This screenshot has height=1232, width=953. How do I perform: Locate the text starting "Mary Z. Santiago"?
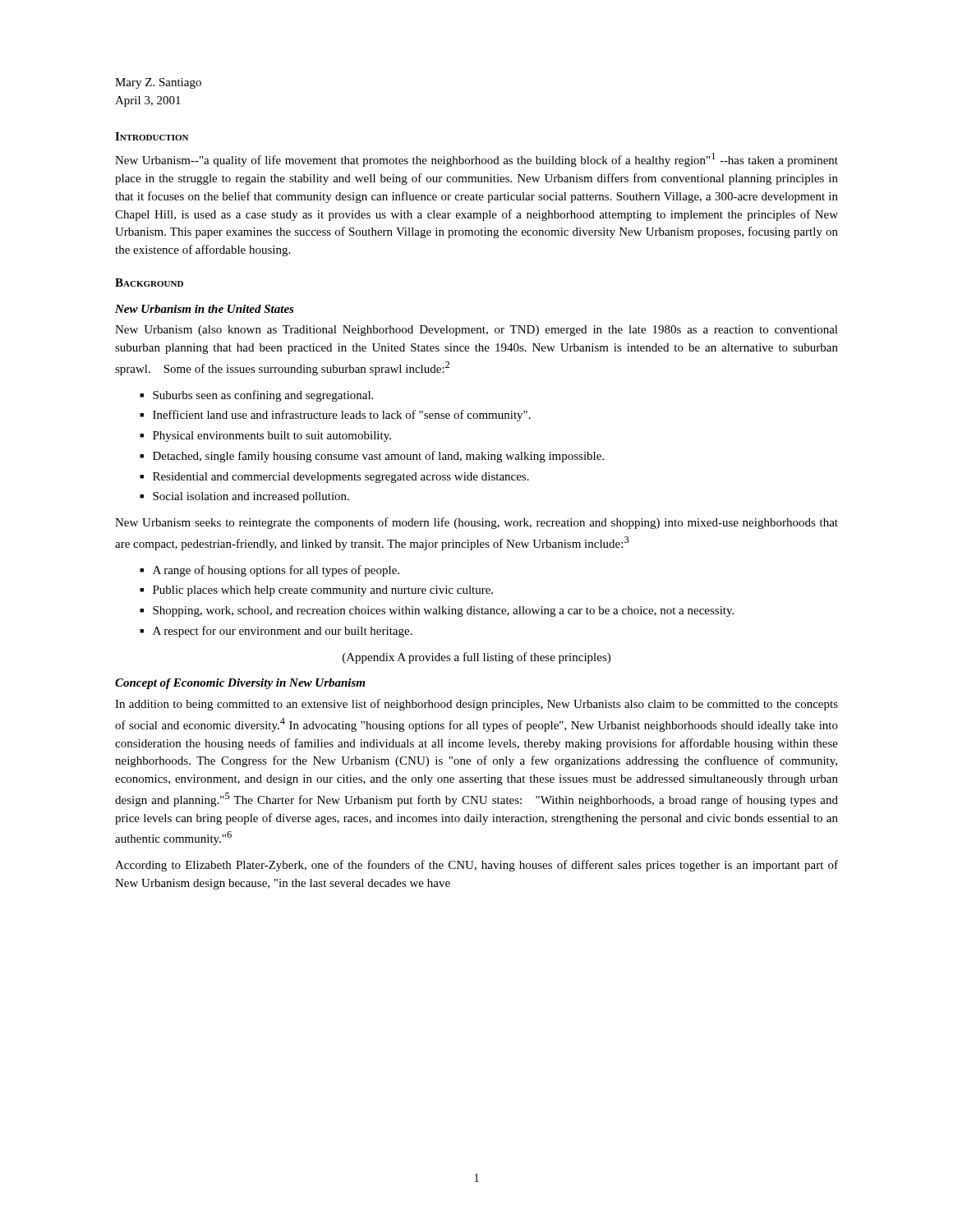(x=158, y=91)
